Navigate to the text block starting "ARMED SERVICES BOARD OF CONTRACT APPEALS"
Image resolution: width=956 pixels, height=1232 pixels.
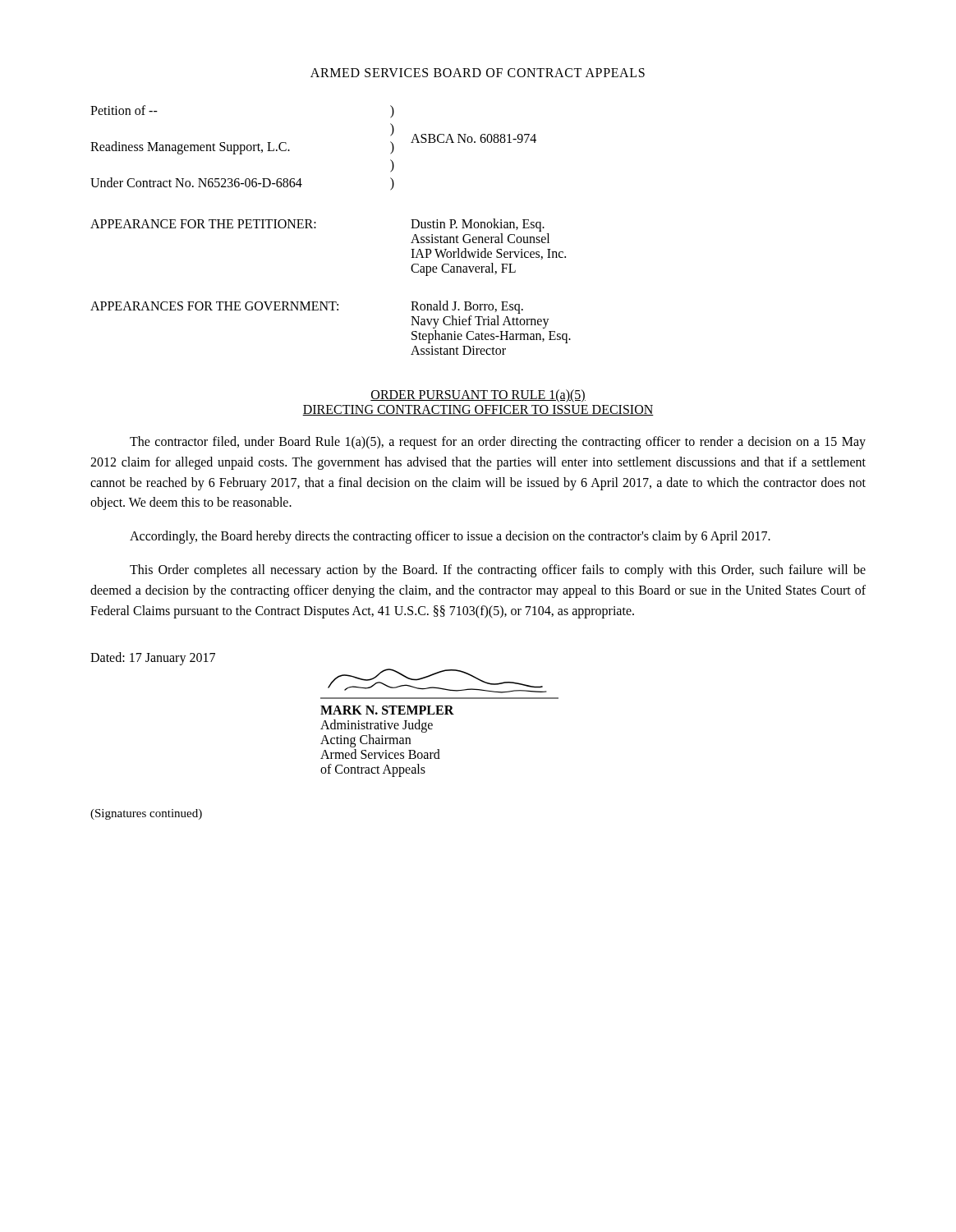[478, 73]
